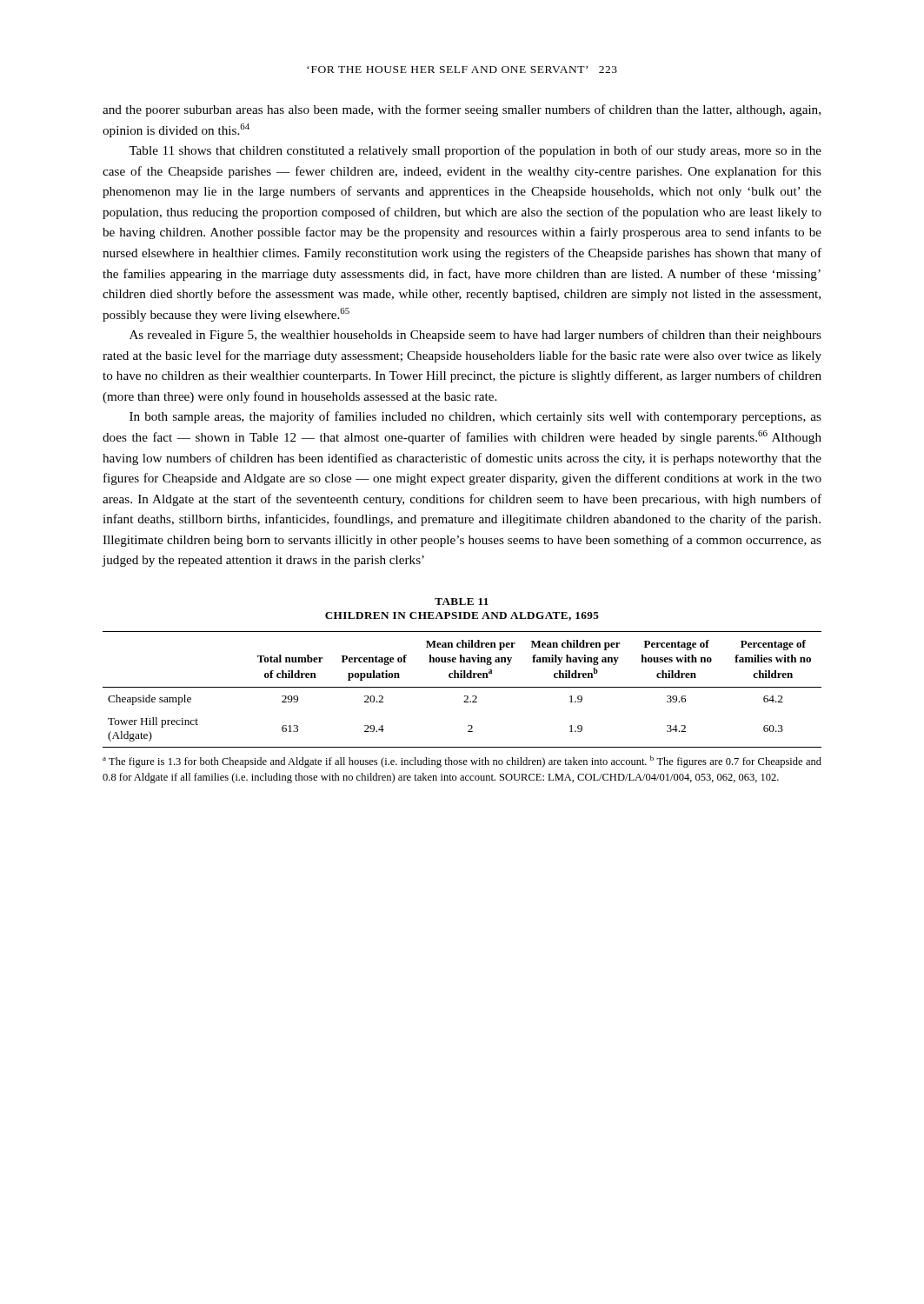The image size is (924, 1304).
Task: Navigate to the text block starting "and the poorer suburban areas"
Action: [462, 335]
